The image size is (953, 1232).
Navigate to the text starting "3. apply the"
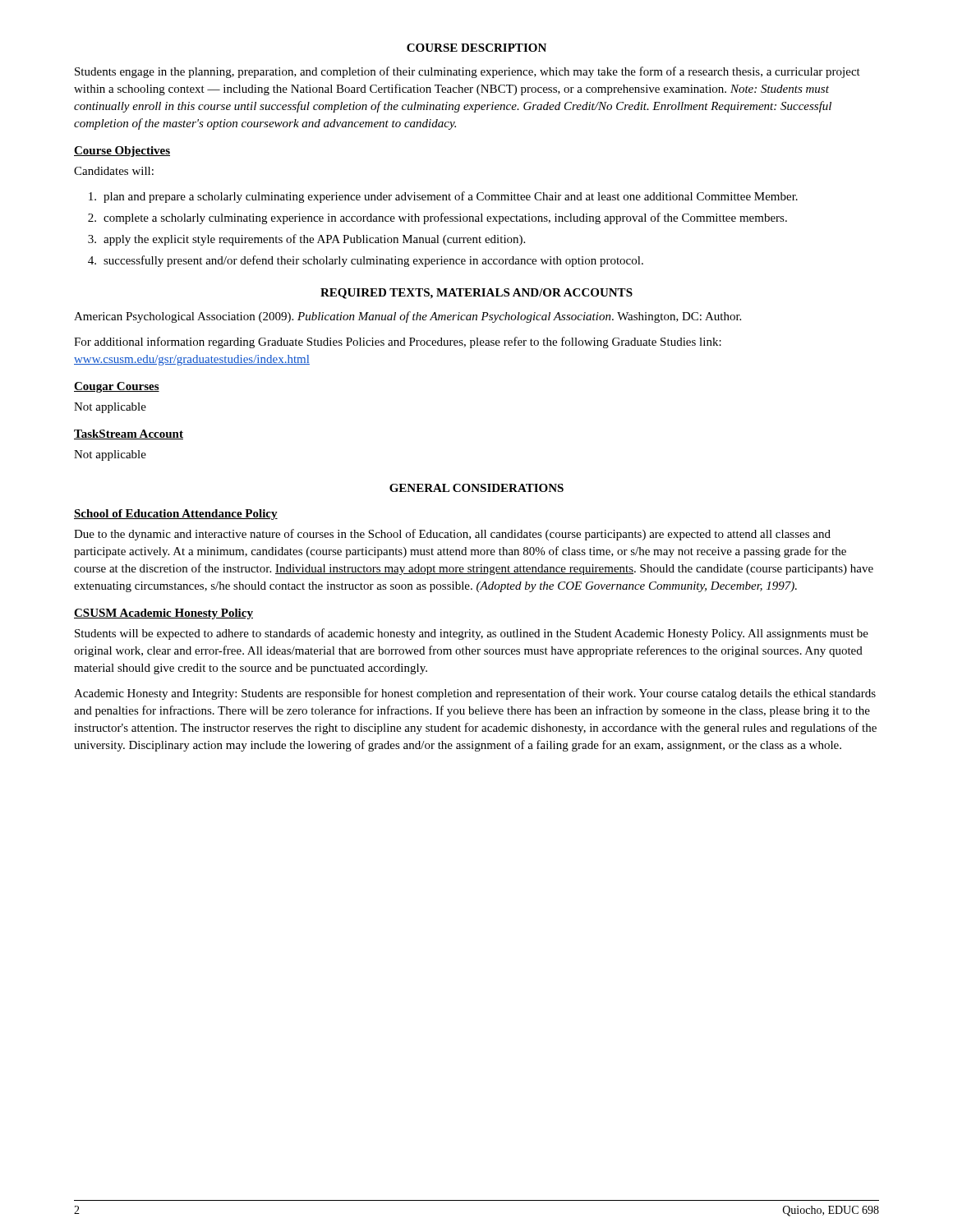476,239
